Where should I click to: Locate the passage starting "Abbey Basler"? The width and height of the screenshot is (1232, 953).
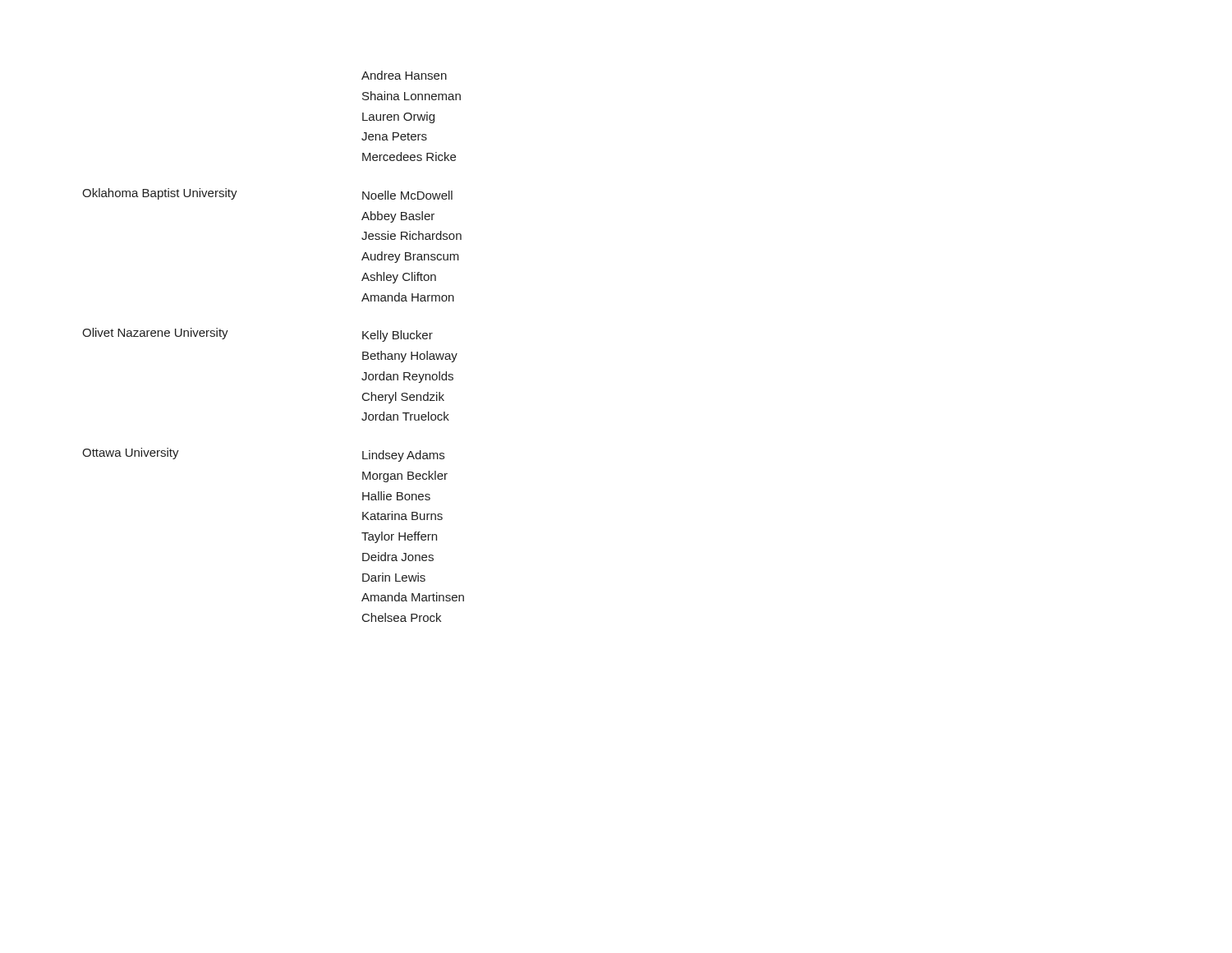click(x=398, y=215)
